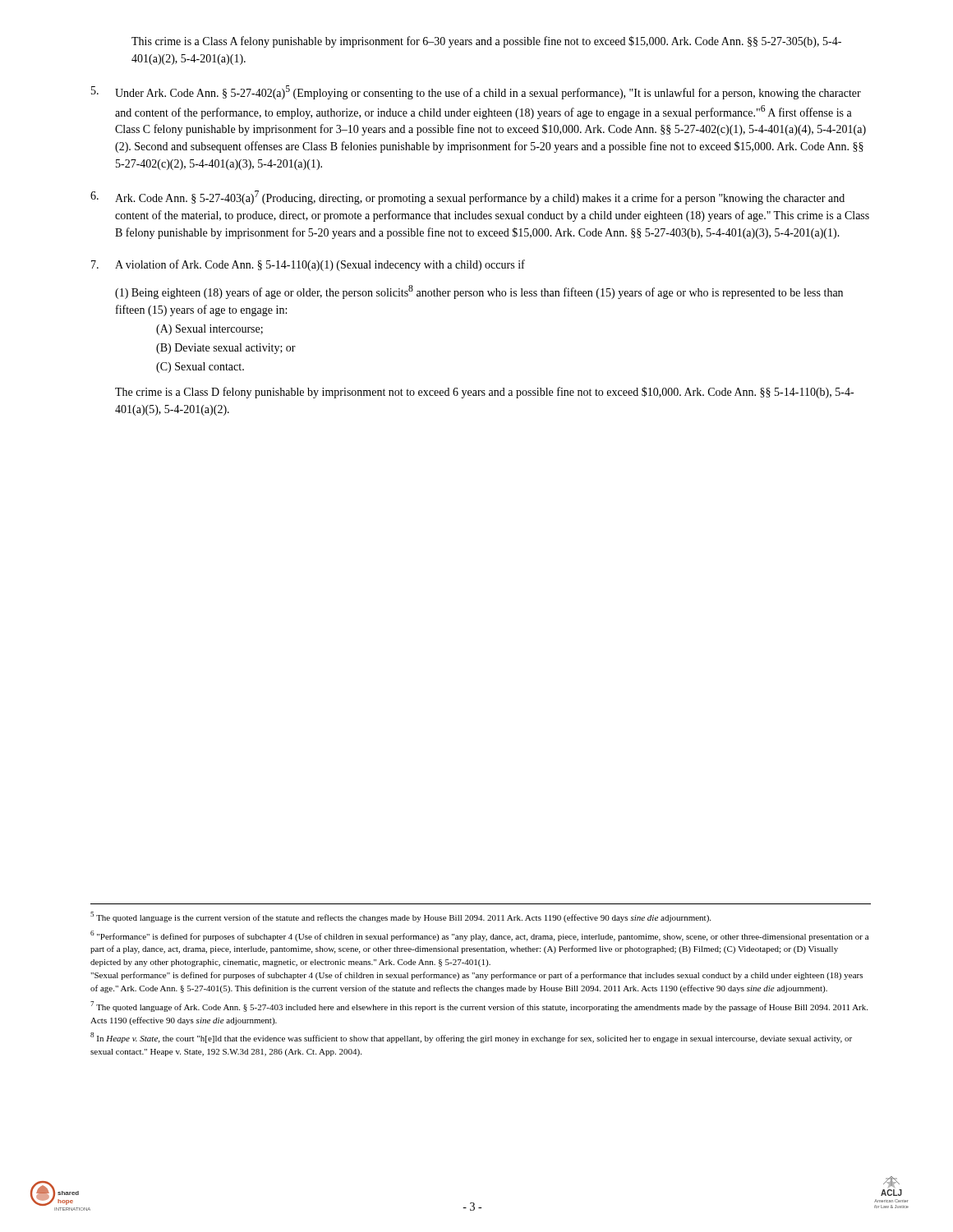Image resolution: width=953 pixels, height=1232 pixels.
Task: Locate the text block with the text "This crime is"
Action: click(x=487, y=50)
